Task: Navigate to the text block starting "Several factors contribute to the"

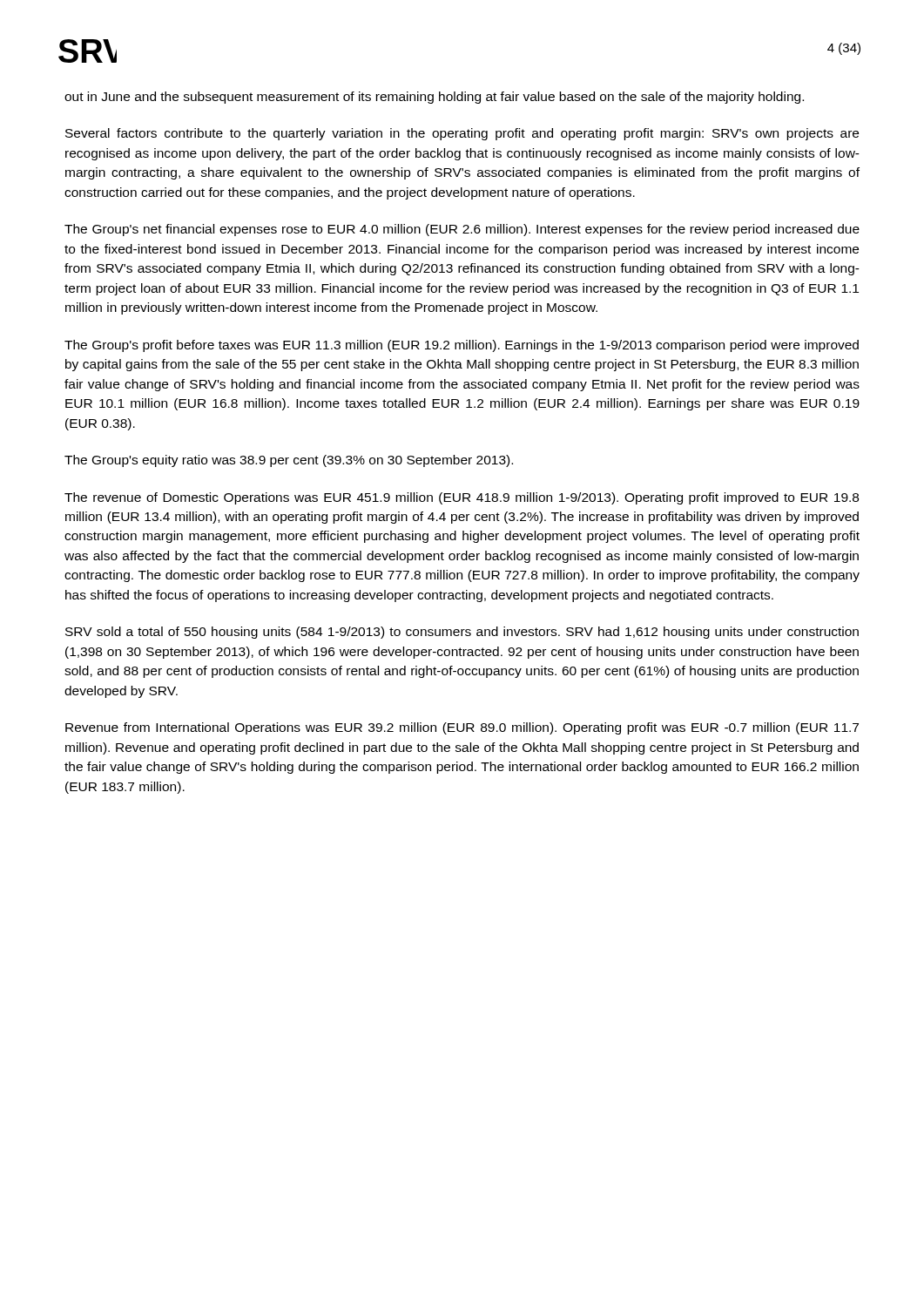Action: point(462,163)
